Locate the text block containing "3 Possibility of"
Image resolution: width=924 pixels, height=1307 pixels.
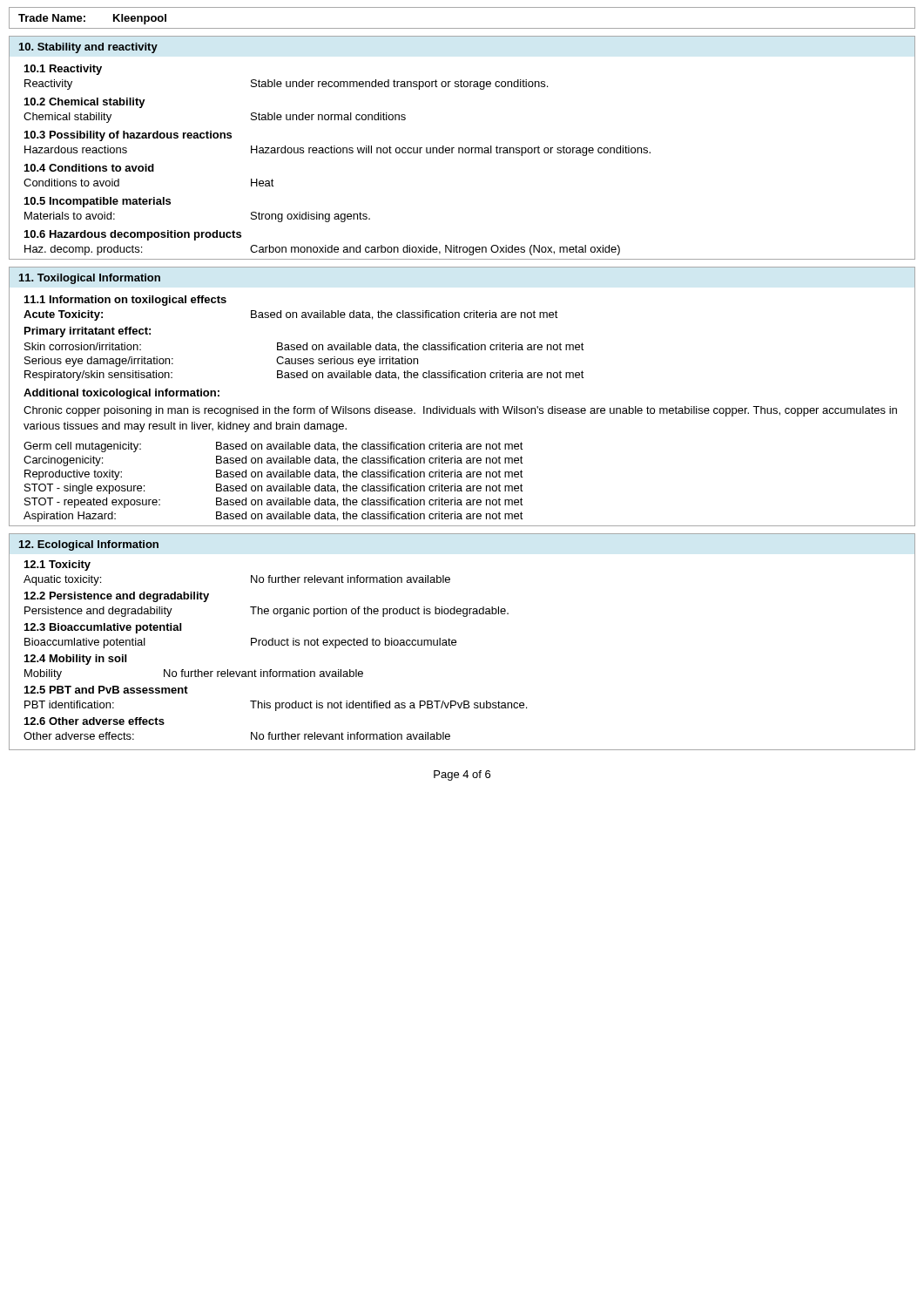[x=462, y=142]
